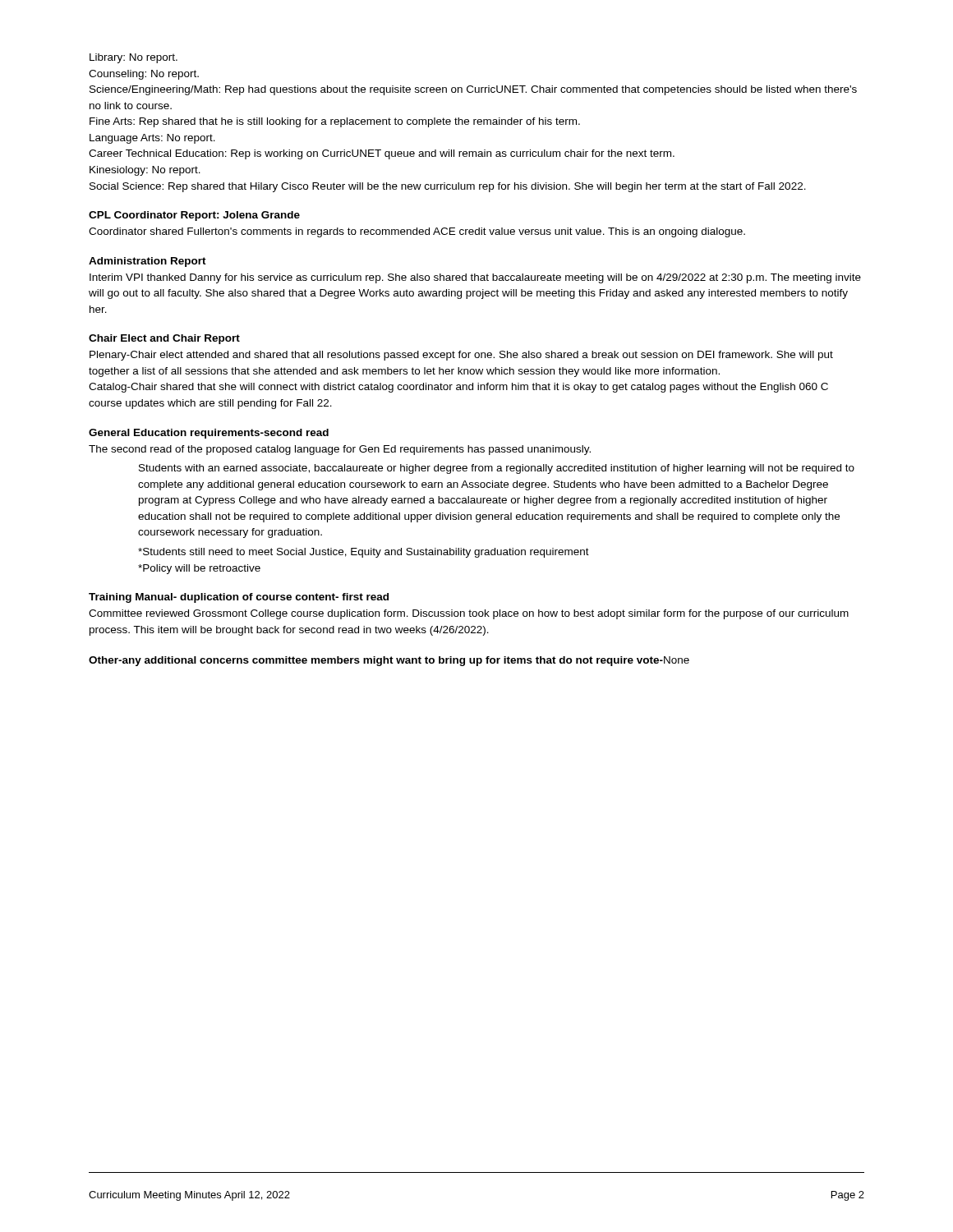Find the text block starting "Other-any additional concerns committee members might want"
953x1232 pixels.
point(389,660)
